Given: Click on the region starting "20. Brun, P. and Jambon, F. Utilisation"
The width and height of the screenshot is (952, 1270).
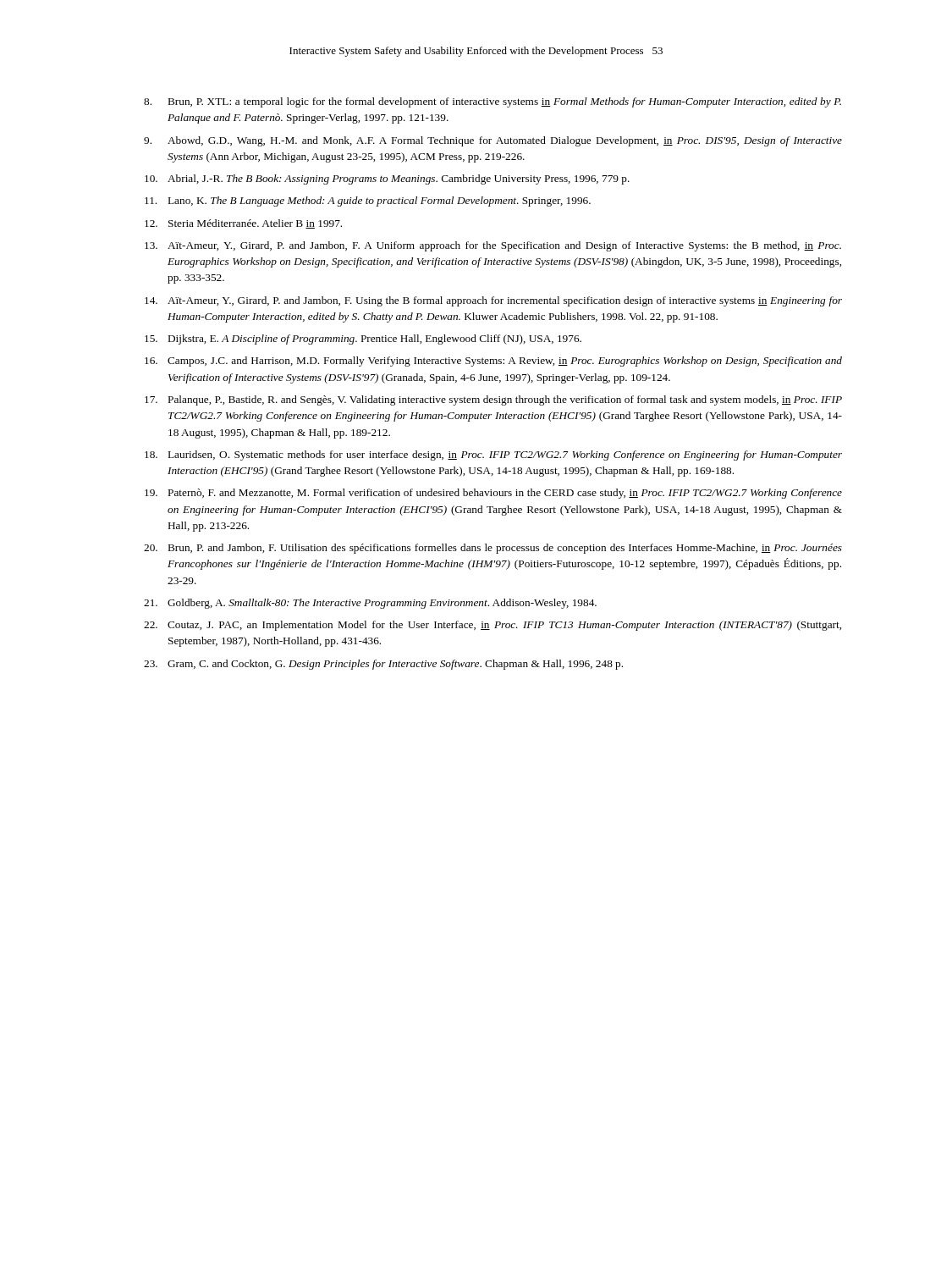Looking at the screenshot, I should (x=493, y=564).
